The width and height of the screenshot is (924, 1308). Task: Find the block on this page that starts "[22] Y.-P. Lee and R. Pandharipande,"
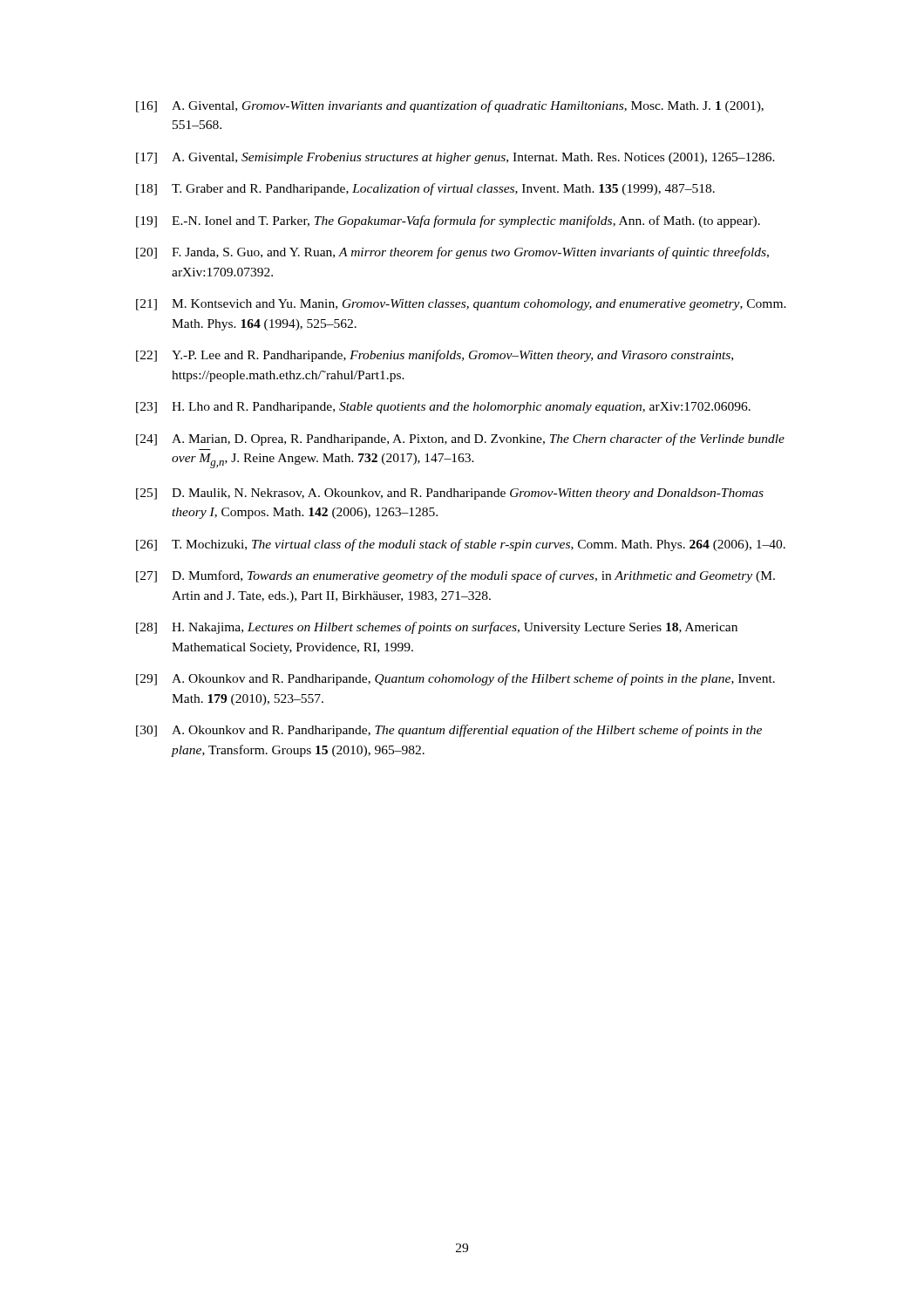coord(462,365)
